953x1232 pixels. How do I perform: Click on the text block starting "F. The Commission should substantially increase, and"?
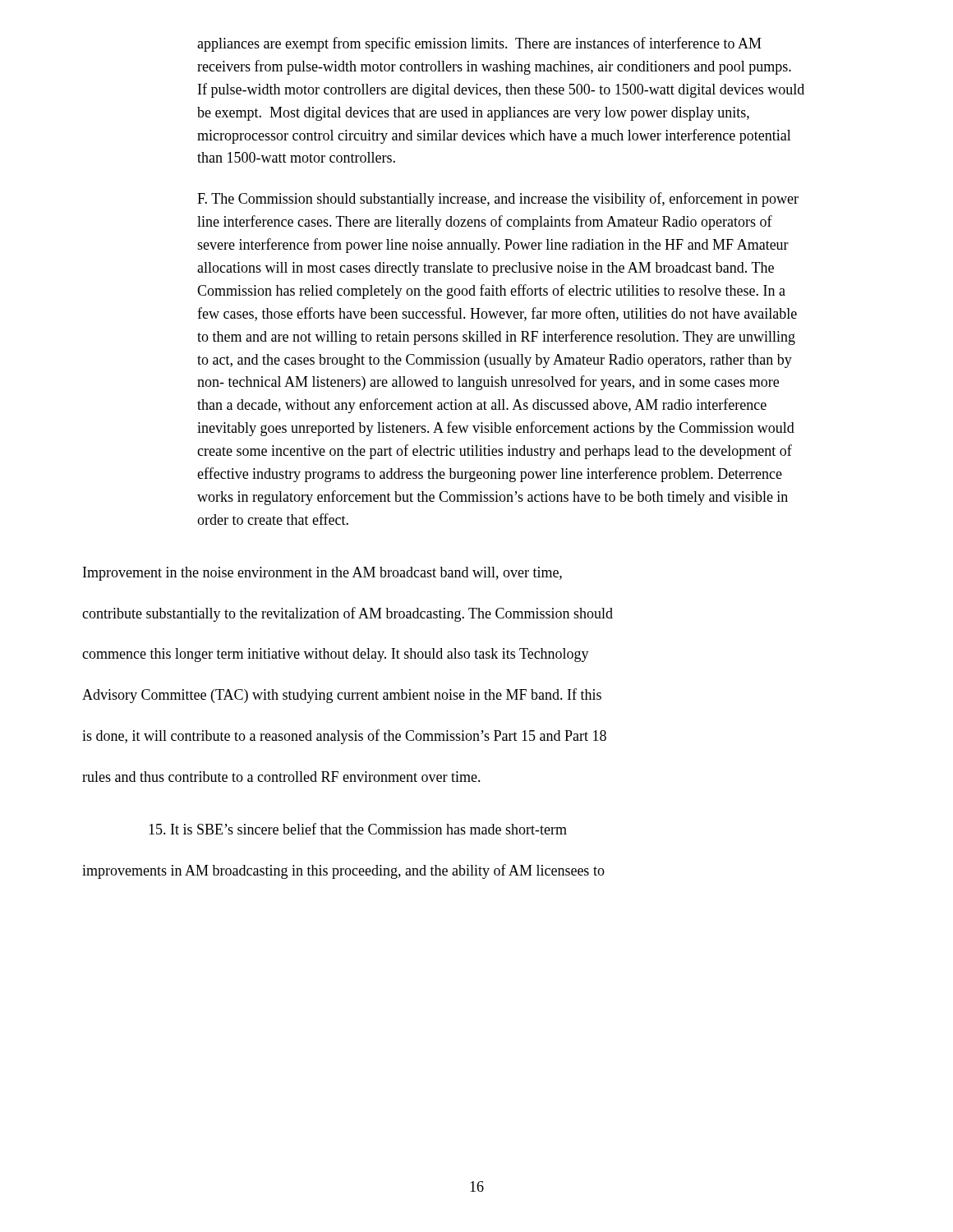498,359
